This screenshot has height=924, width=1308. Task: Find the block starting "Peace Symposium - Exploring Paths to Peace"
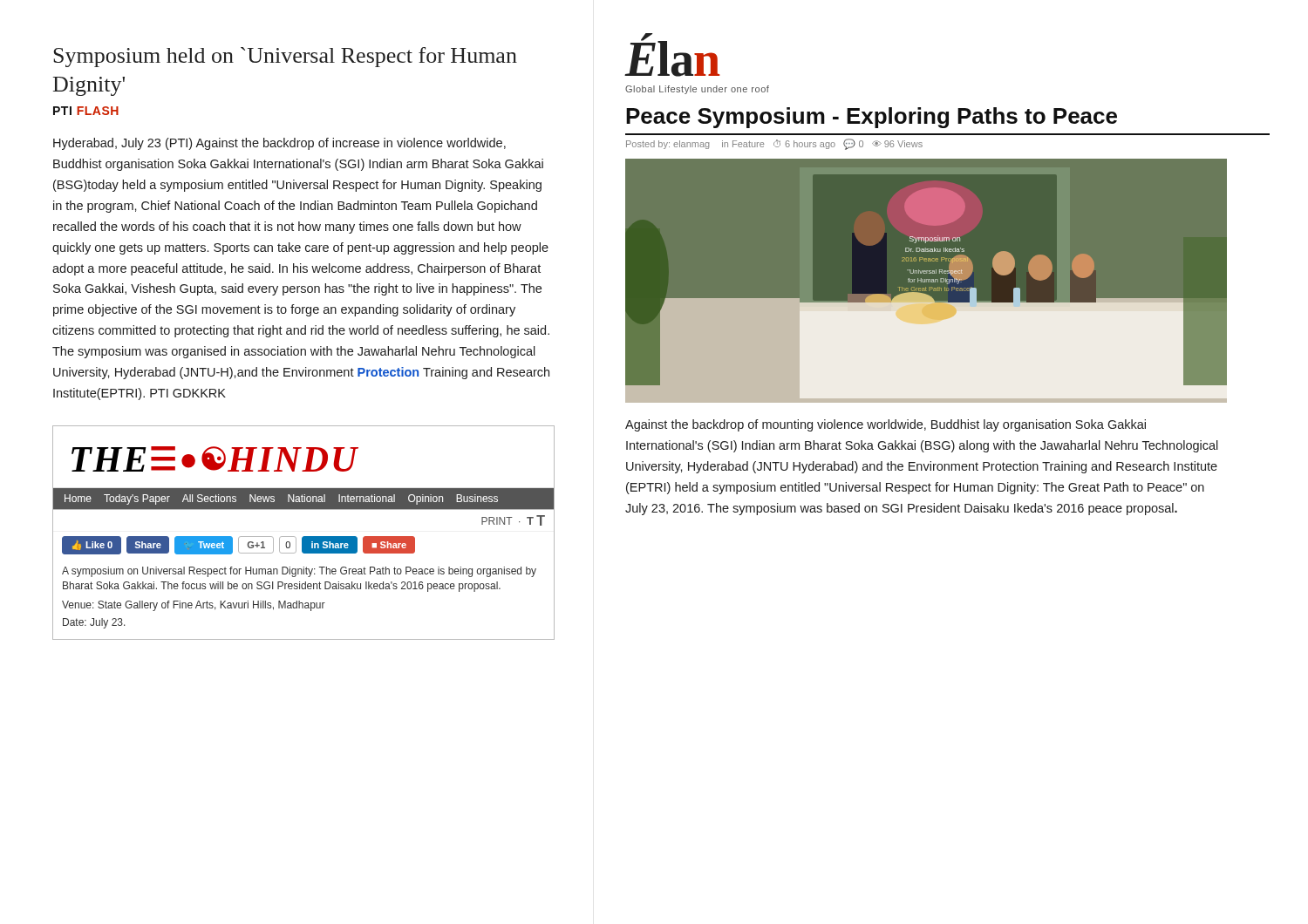pos(872,116)
